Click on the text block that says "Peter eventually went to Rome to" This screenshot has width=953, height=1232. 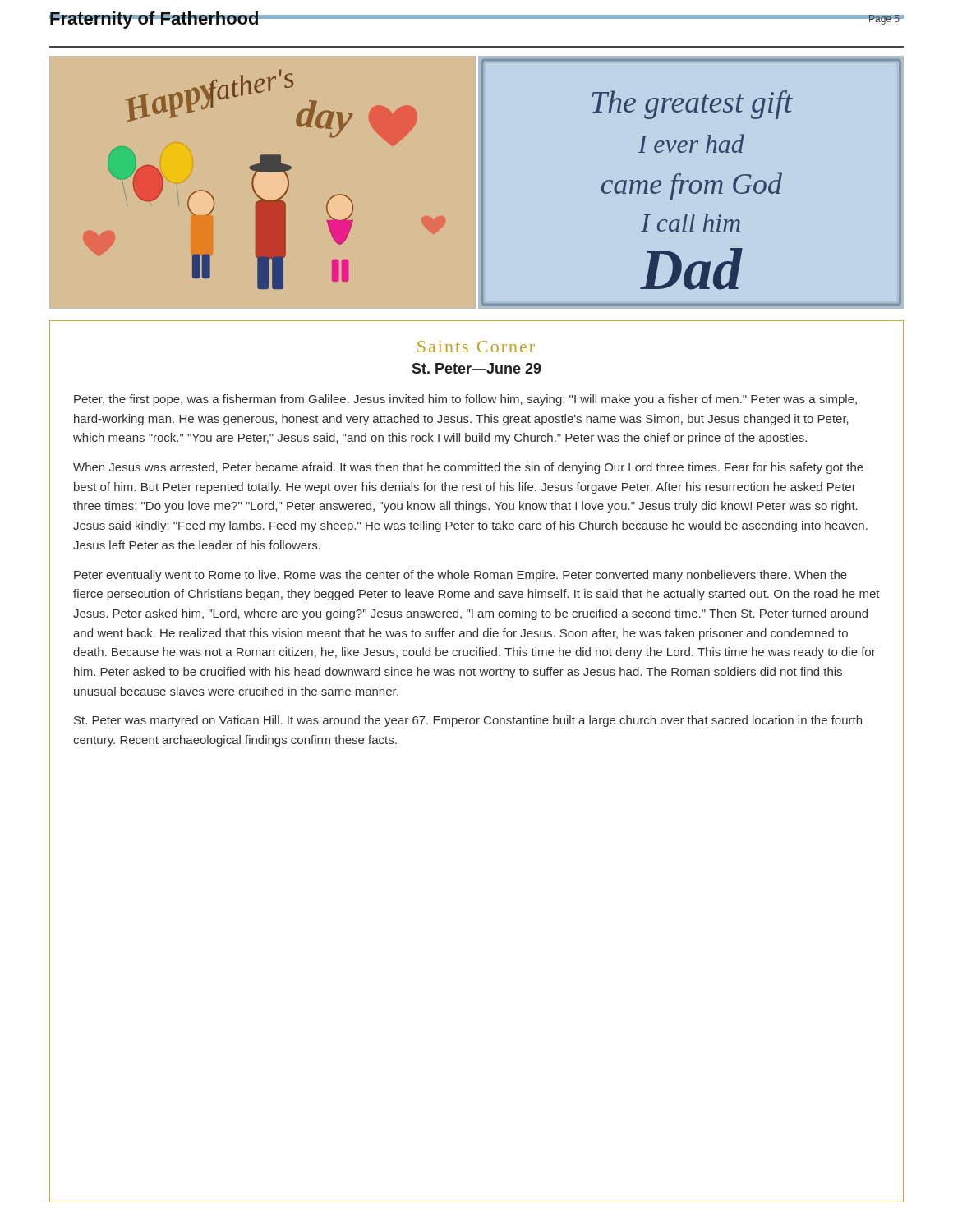click(x=476, y=632)
